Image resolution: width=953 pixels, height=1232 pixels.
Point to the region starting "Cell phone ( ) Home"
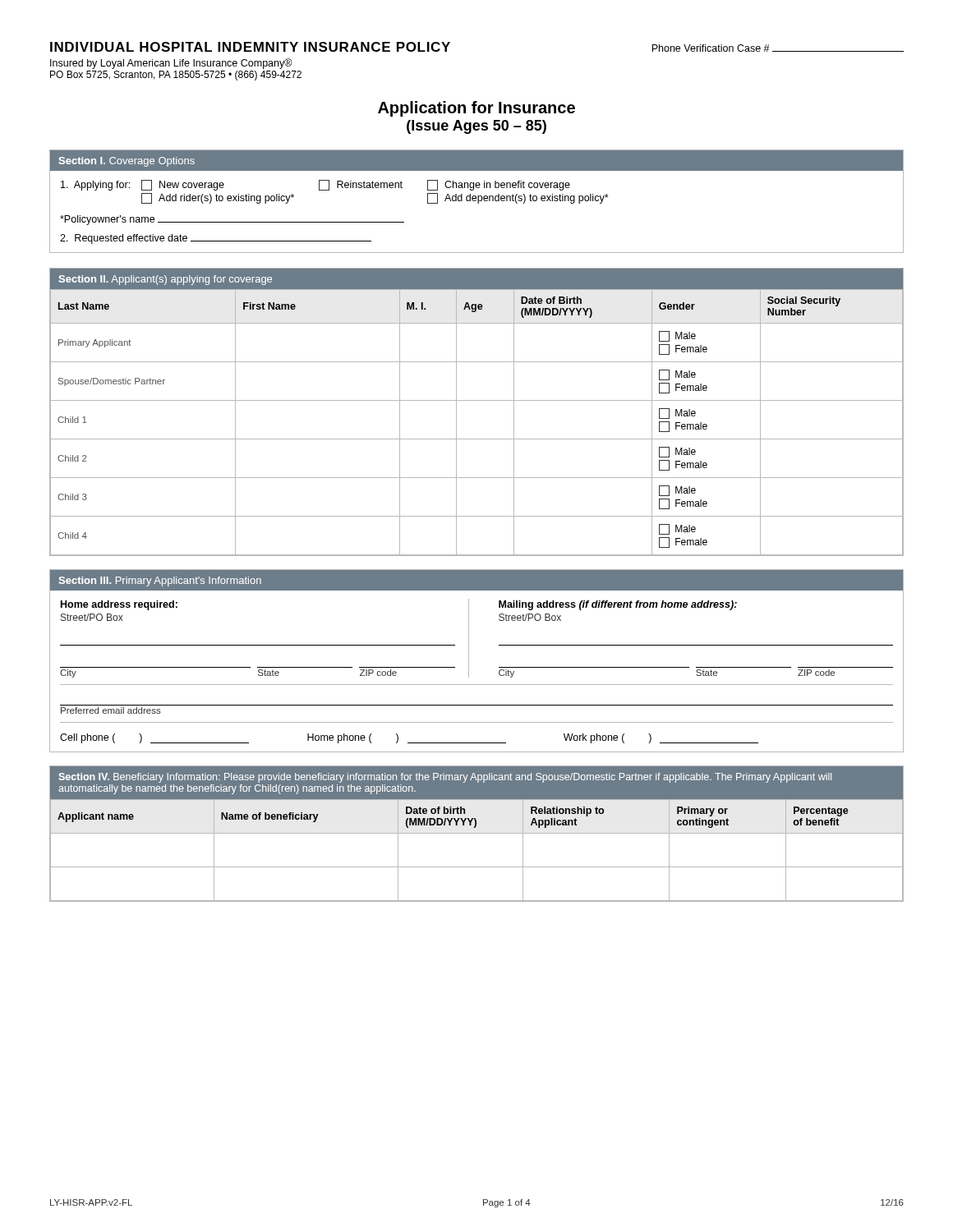point(409,736)
